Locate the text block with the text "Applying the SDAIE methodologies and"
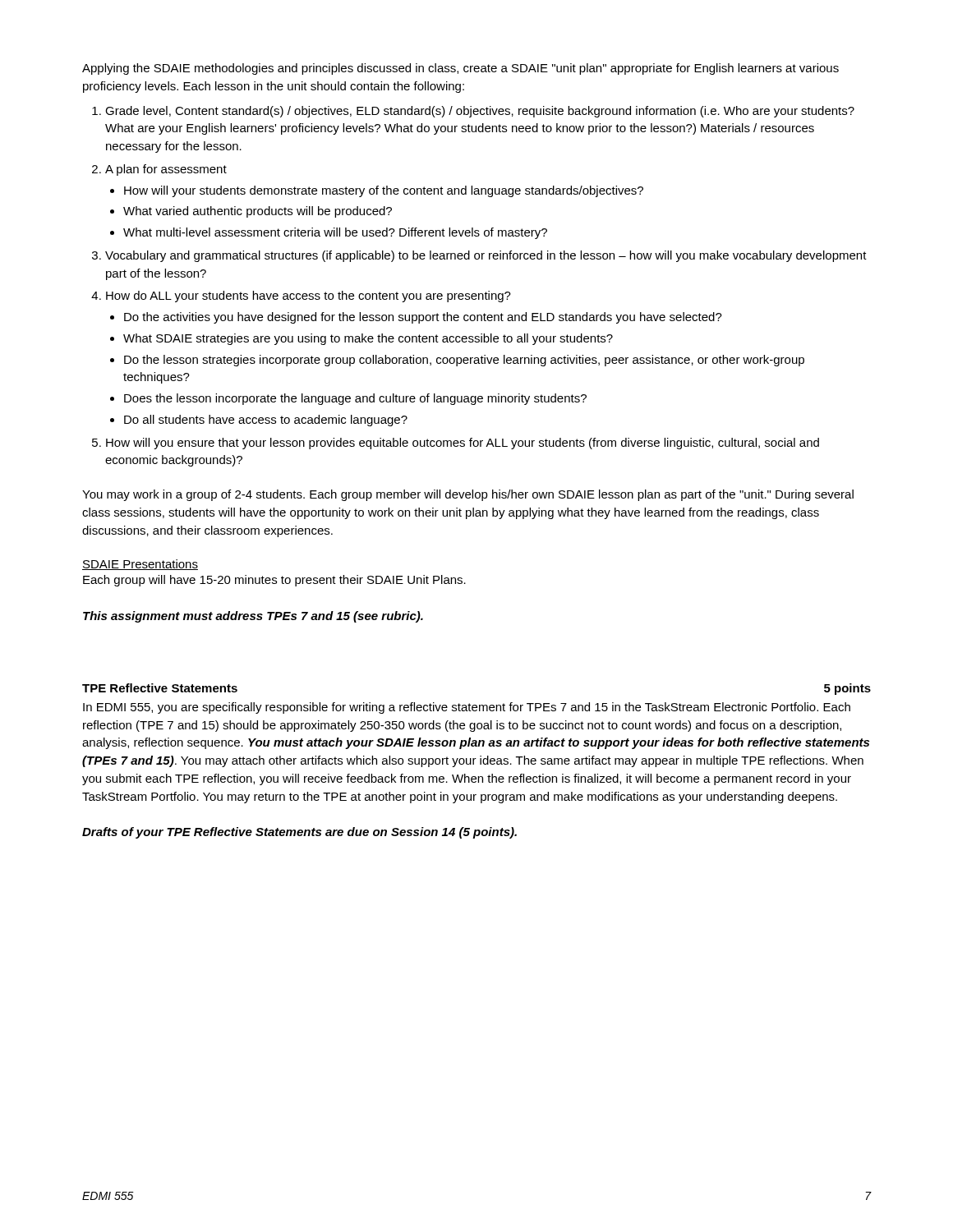 [476, 77]
